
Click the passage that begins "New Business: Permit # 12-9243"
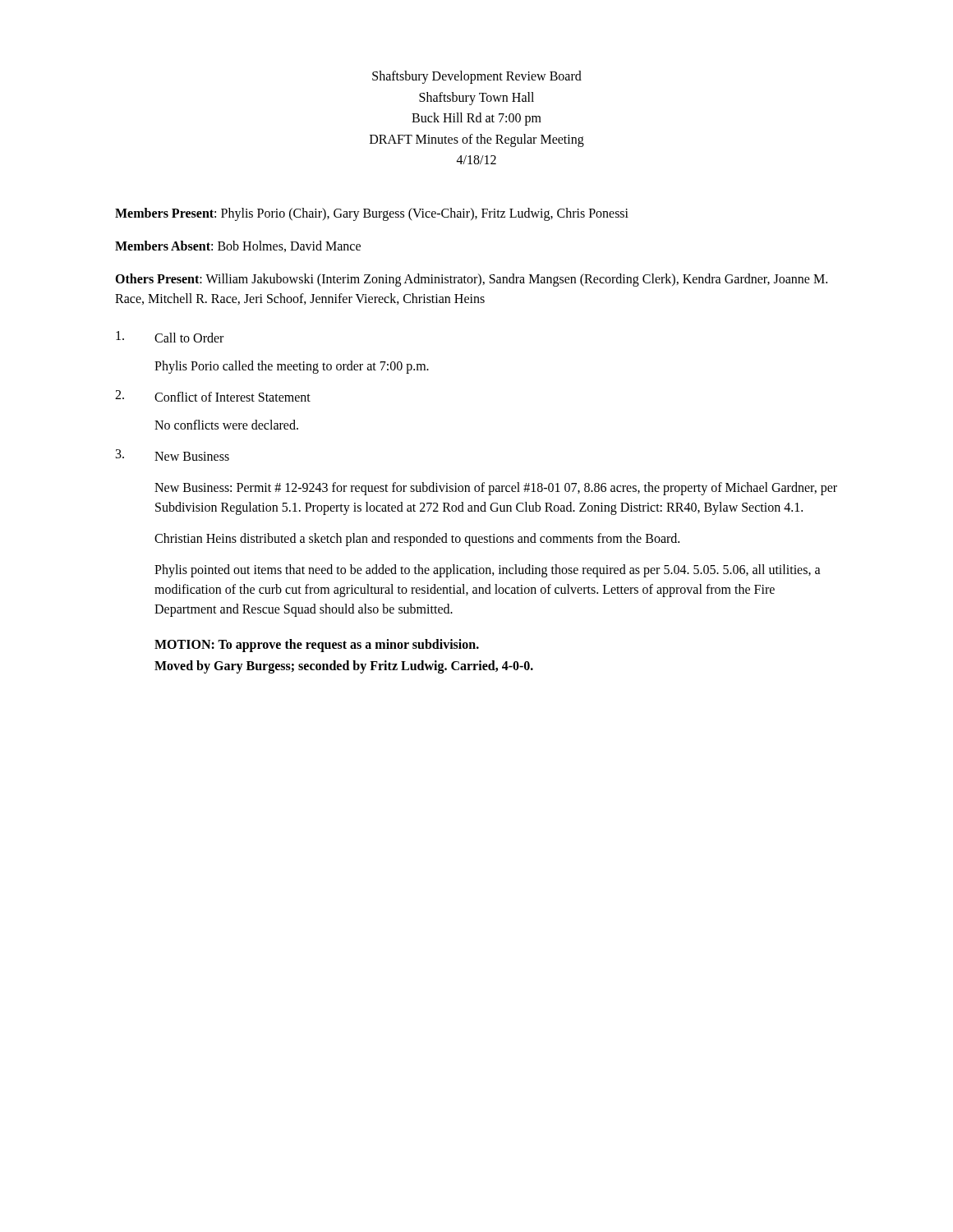click(496, 497)
